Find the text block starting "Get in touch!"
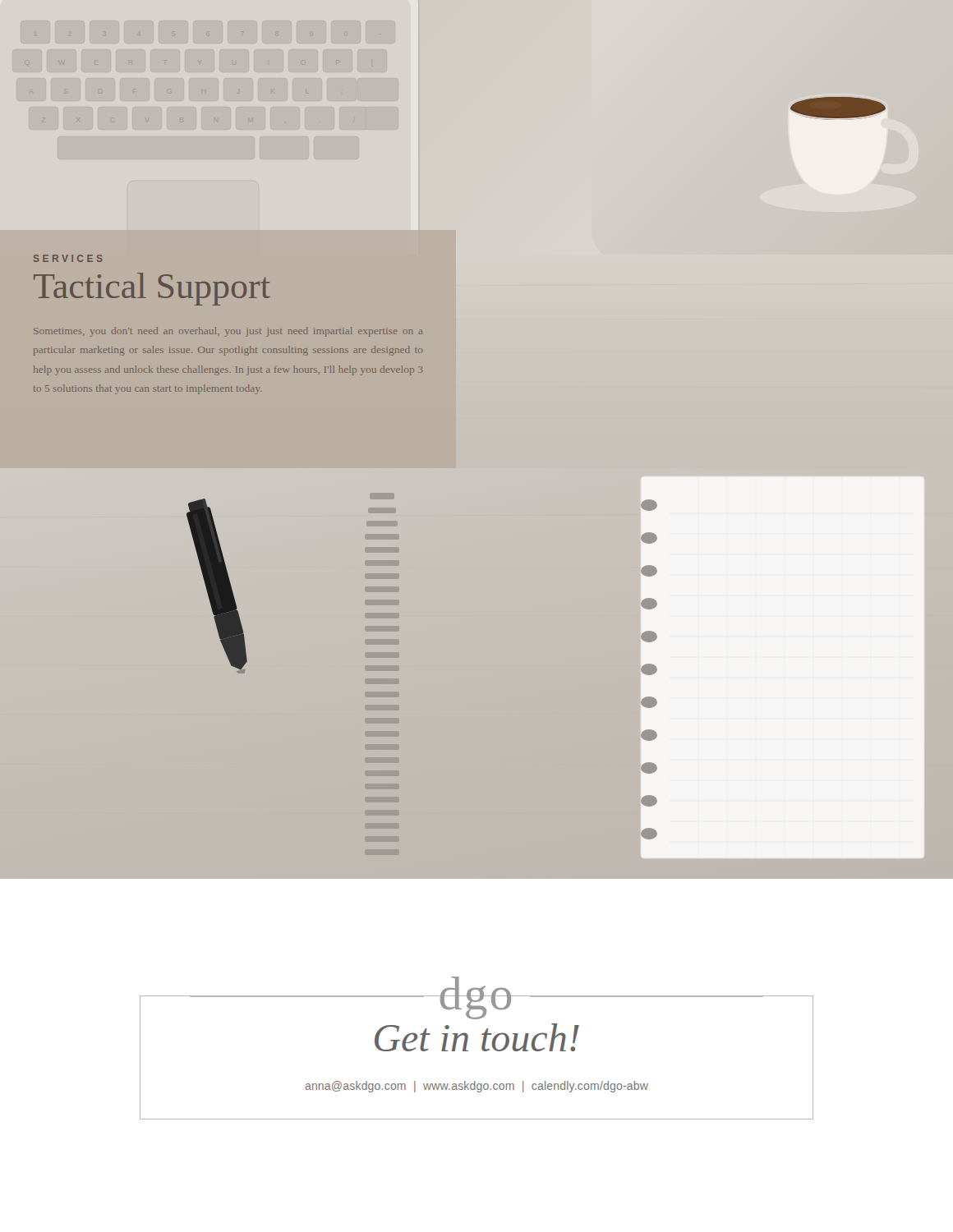953x1232 pixels. tap(476, 1038)
